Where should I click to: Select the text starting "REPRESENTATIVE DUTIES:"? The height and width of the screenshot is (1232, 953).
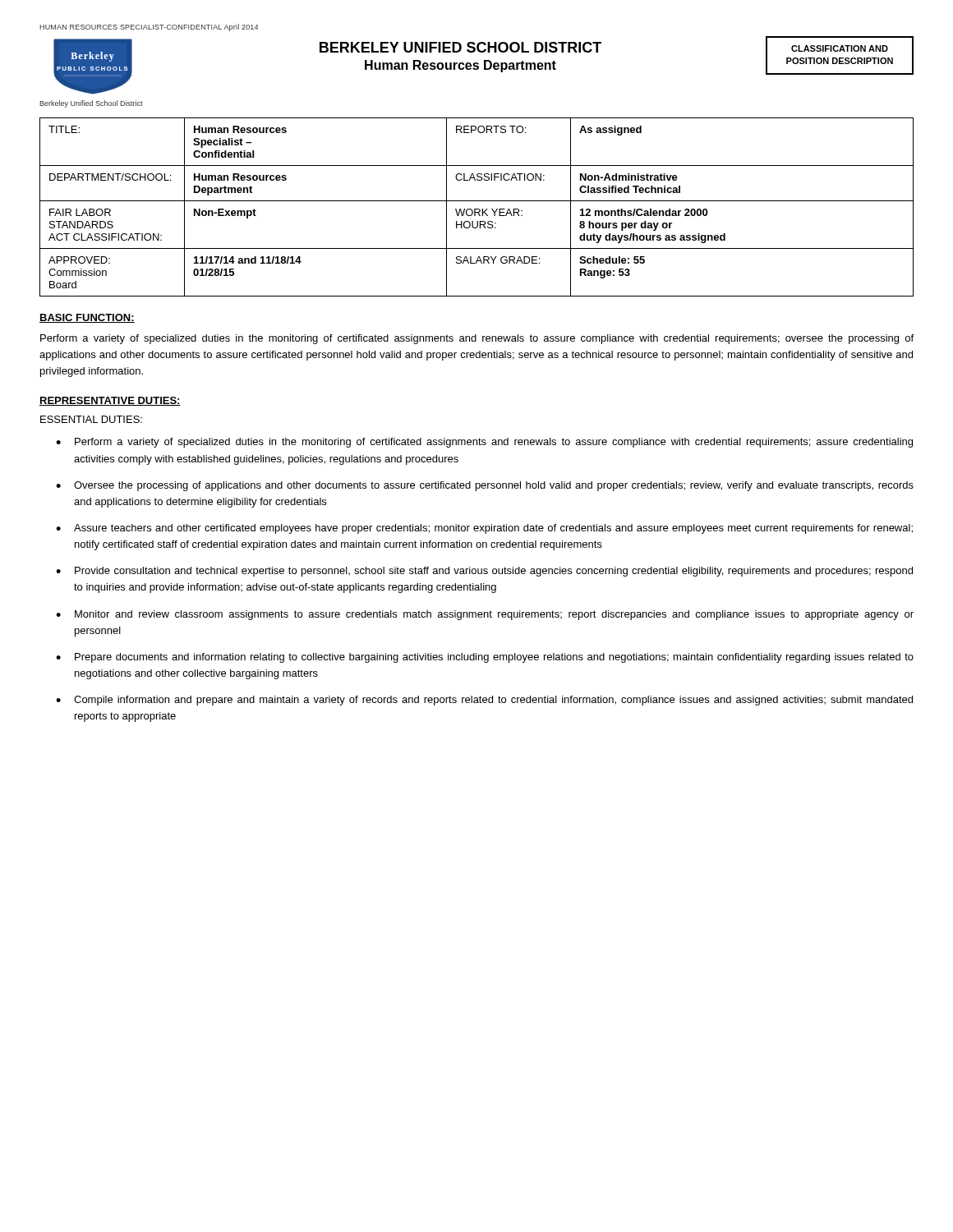[x=110, y=401]
